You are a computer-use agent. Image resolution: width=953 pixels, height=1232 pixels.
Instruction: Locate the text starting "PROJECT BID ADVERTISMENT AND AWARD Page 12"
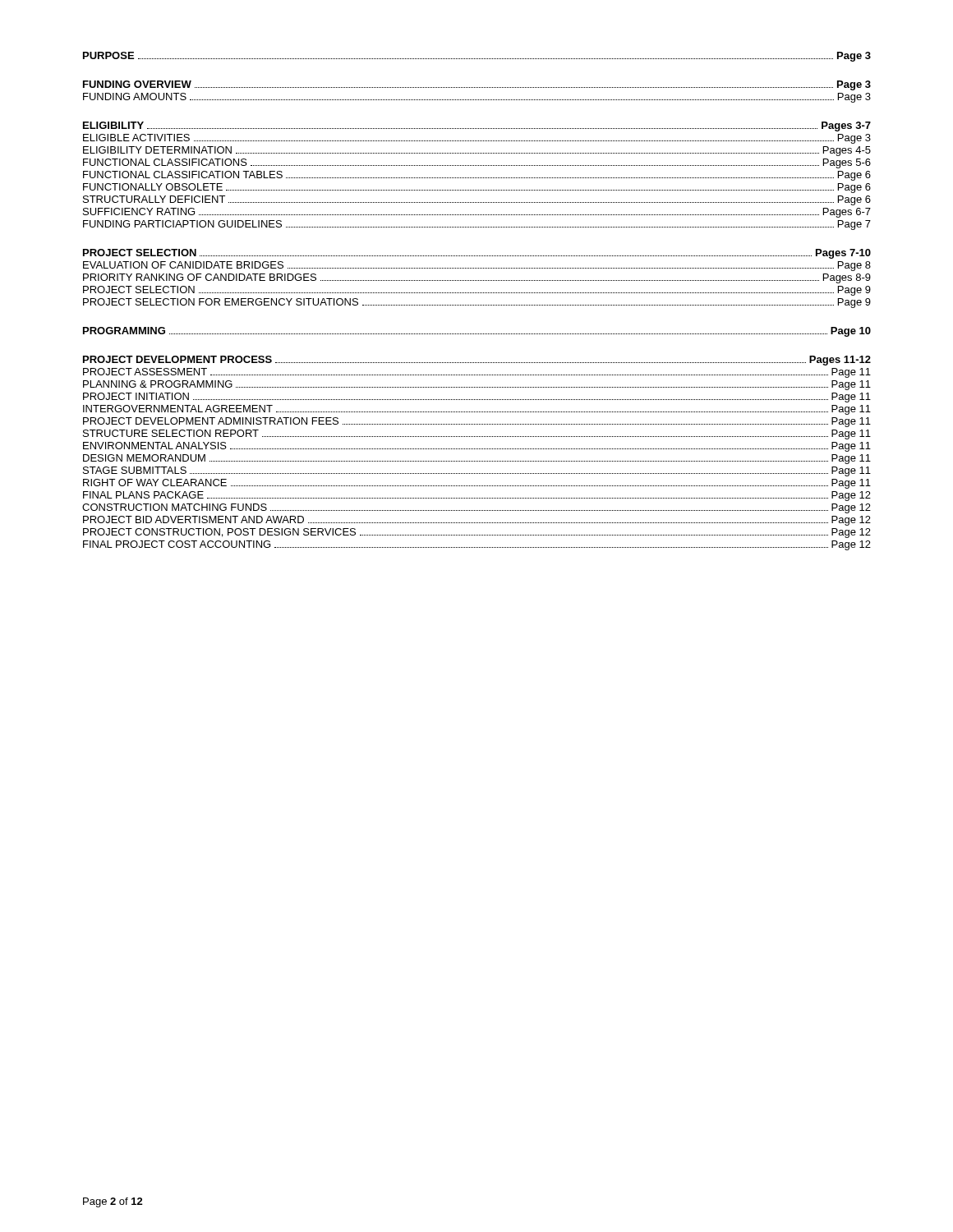click(476, 520)
